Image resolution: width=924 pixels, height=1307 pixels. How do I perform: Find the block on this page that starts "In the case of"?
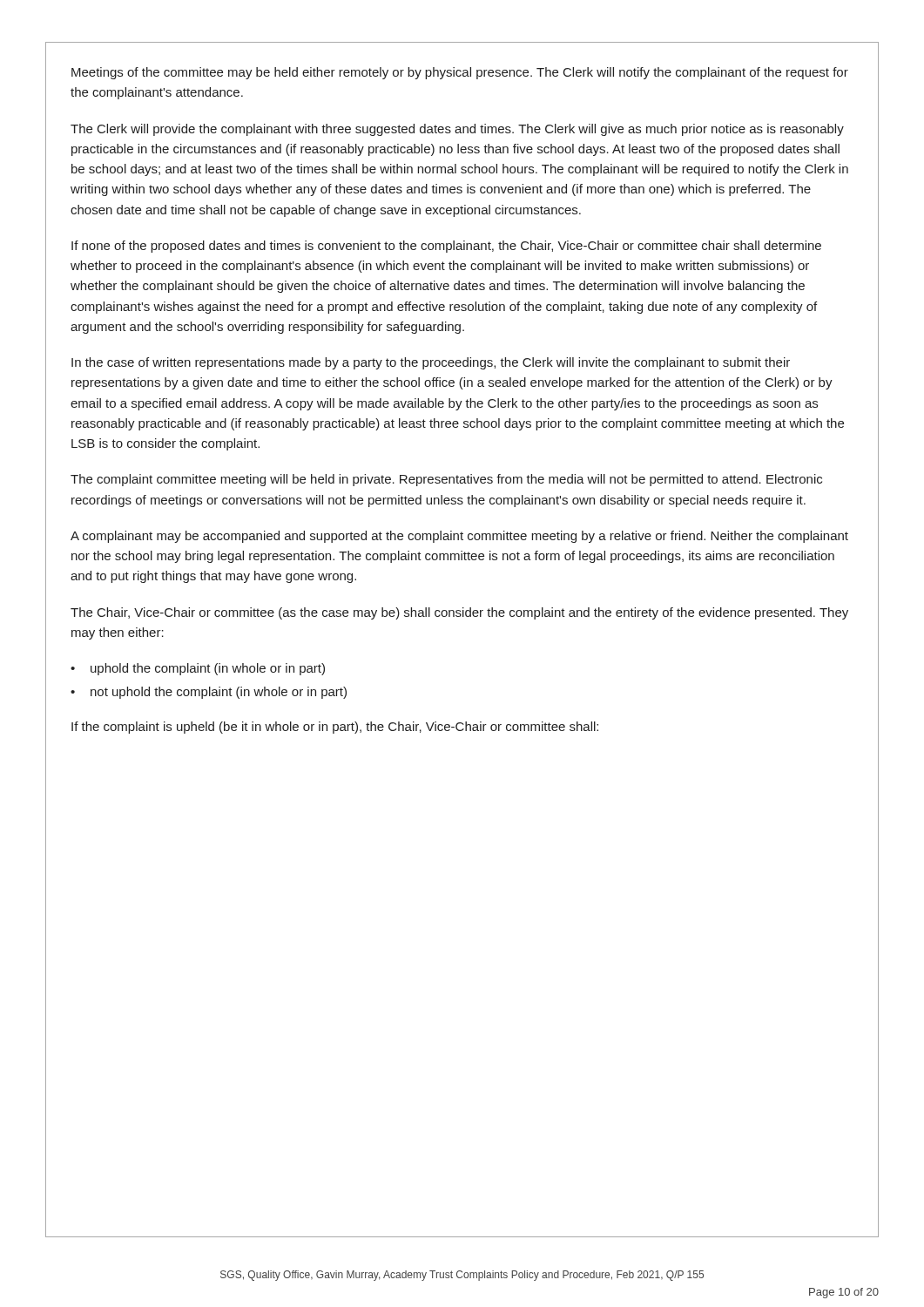point(458,403)
